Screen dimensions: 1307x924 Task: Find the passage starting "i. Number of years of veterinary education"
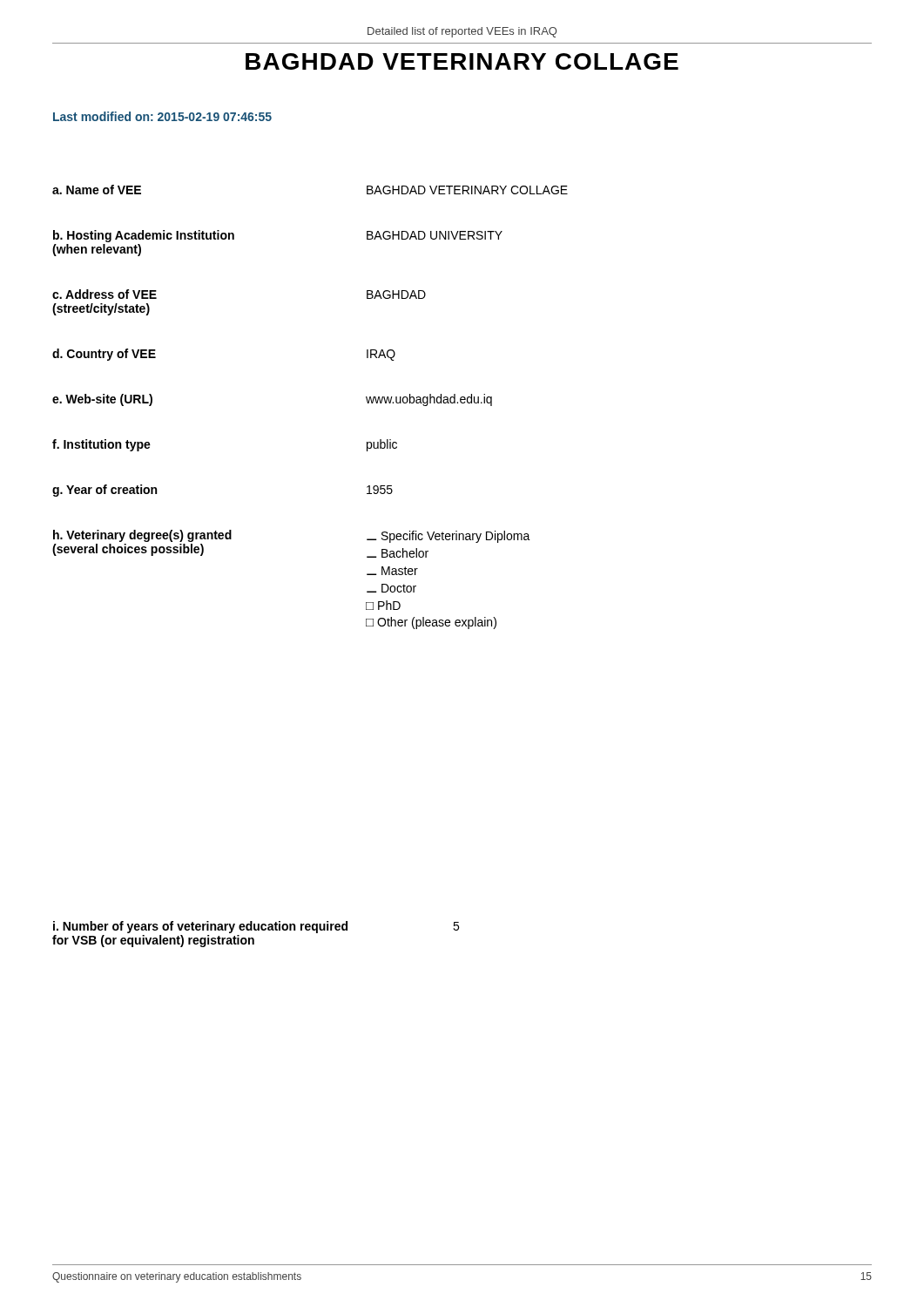[256, 933]
